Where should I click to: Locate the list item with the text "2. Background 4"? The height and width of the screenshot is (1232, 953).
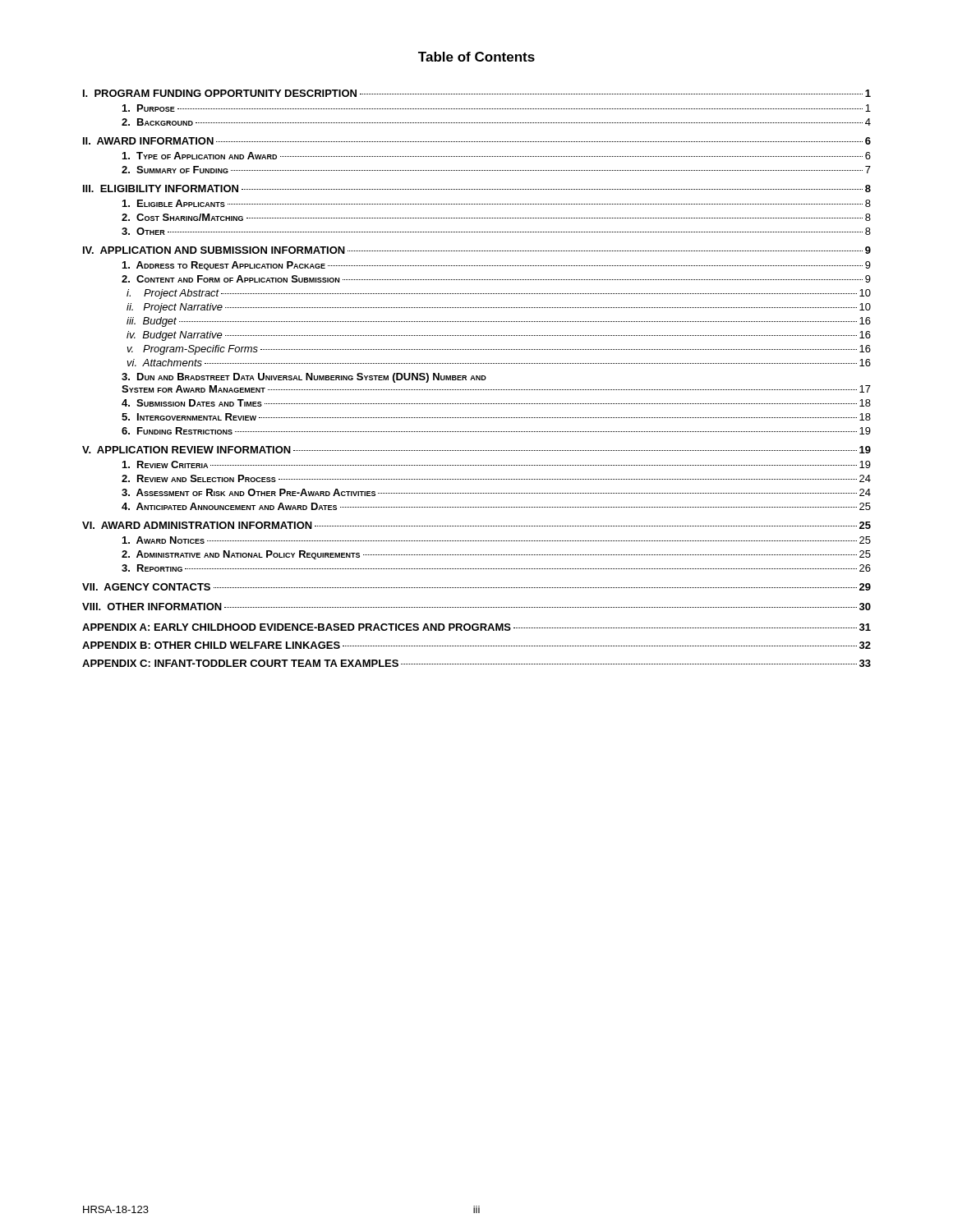click(486, 122)
